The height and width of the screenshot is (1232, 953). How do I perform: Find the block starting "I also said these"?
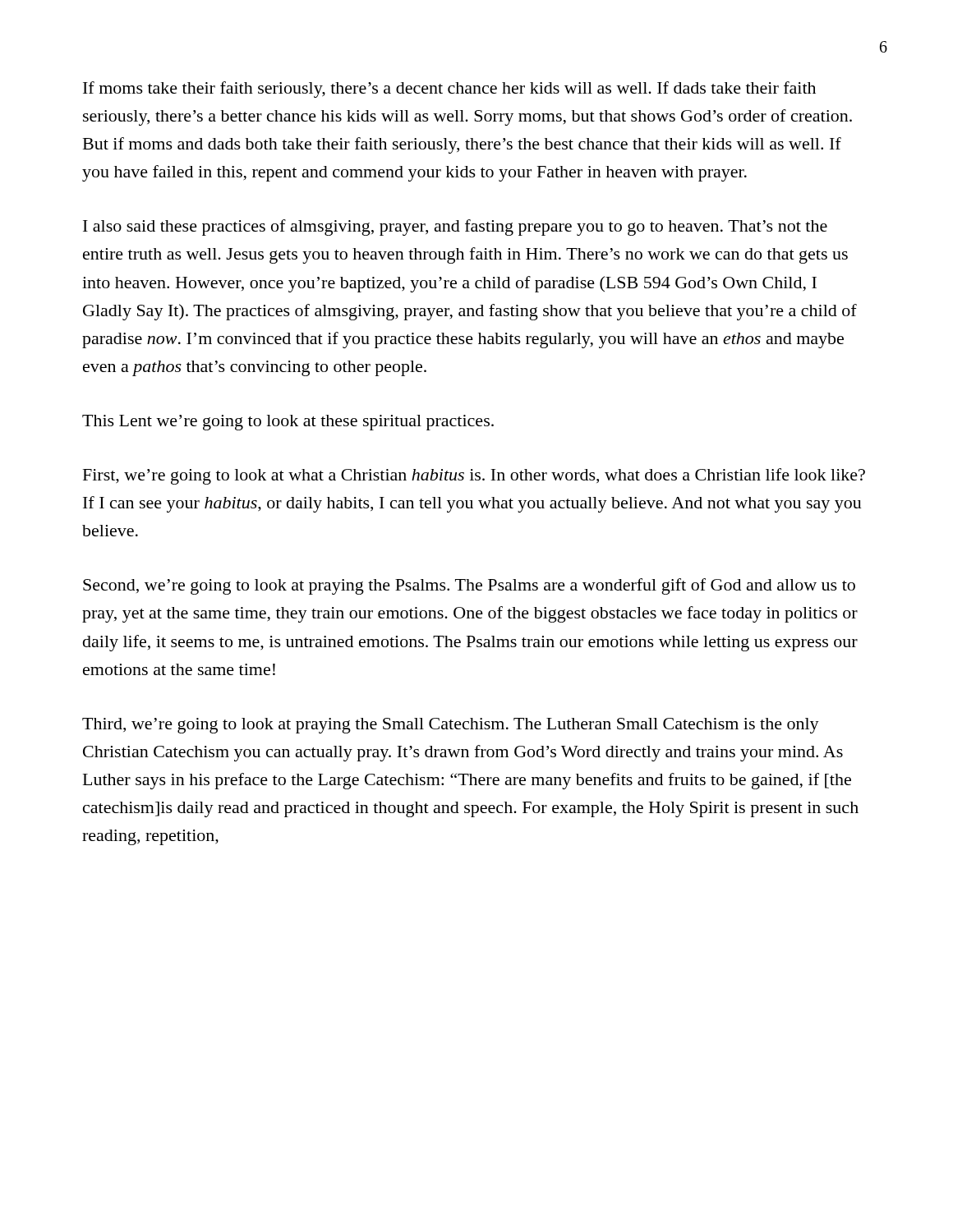click(x=469, y=296)
